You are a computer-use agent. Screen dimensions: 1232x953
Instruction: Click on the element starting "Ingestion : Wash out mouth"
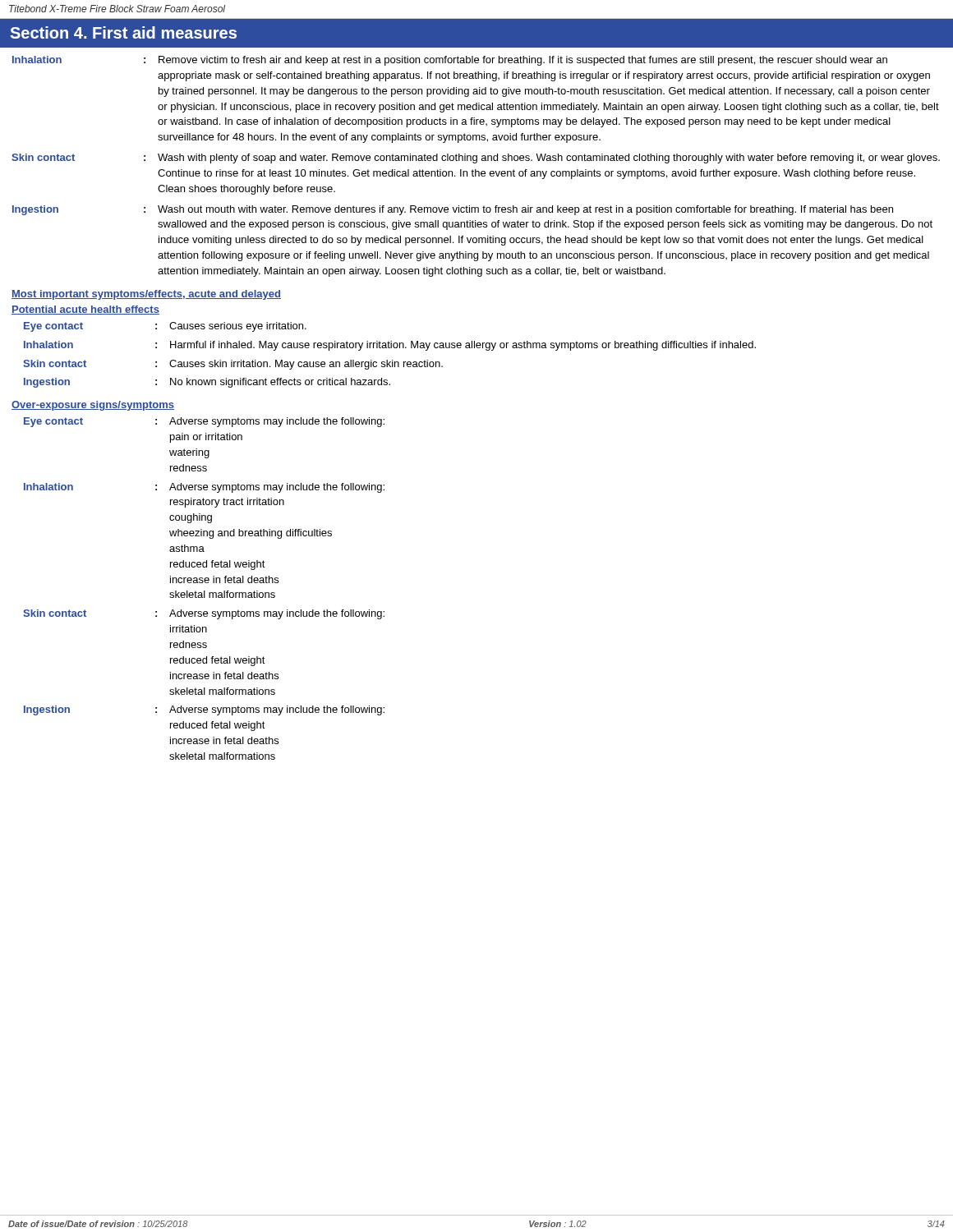pyautogui.click(x=476, y=240)
